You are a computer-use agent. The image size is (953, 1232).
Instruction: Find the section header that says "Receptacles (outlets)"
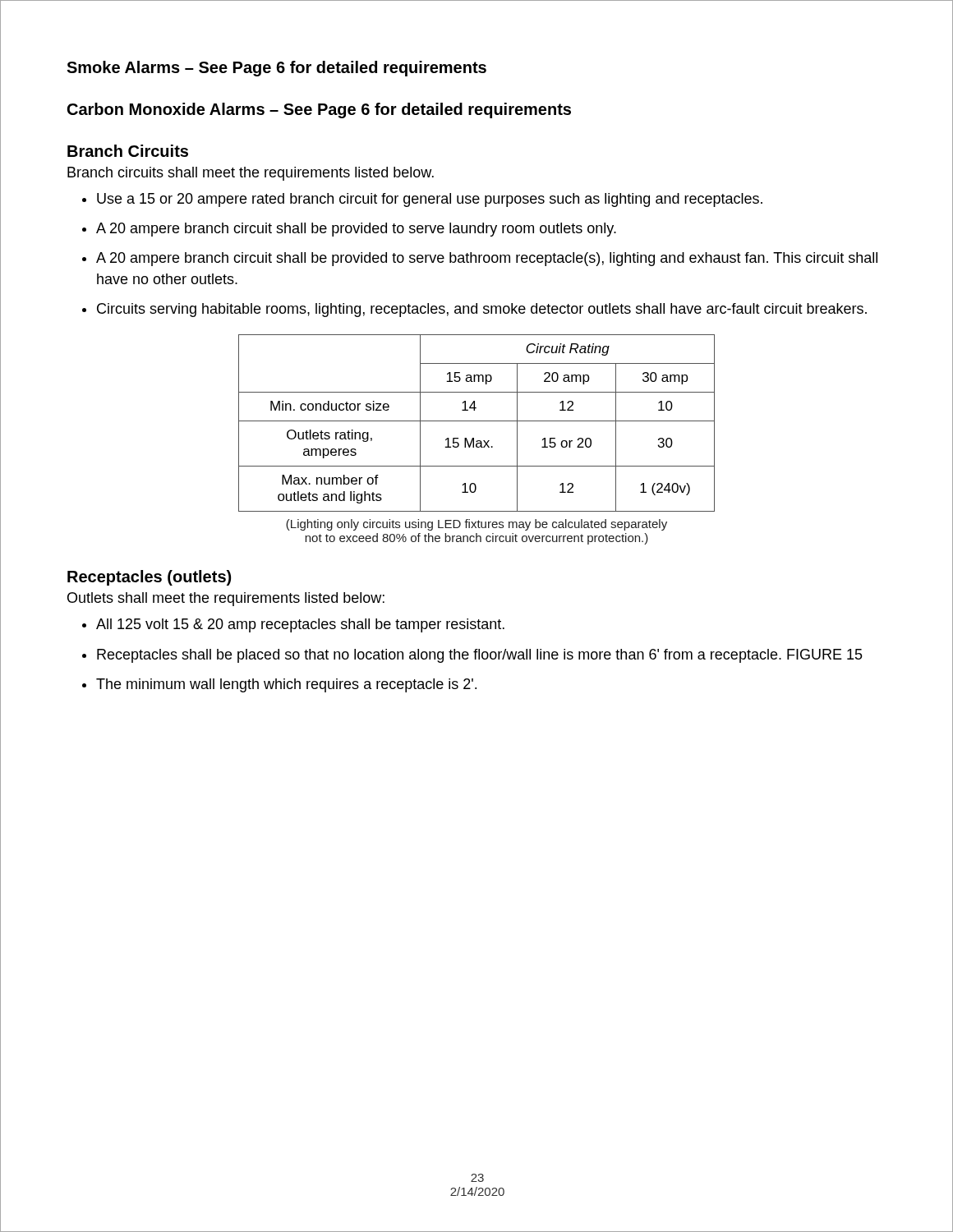[149, 577]
